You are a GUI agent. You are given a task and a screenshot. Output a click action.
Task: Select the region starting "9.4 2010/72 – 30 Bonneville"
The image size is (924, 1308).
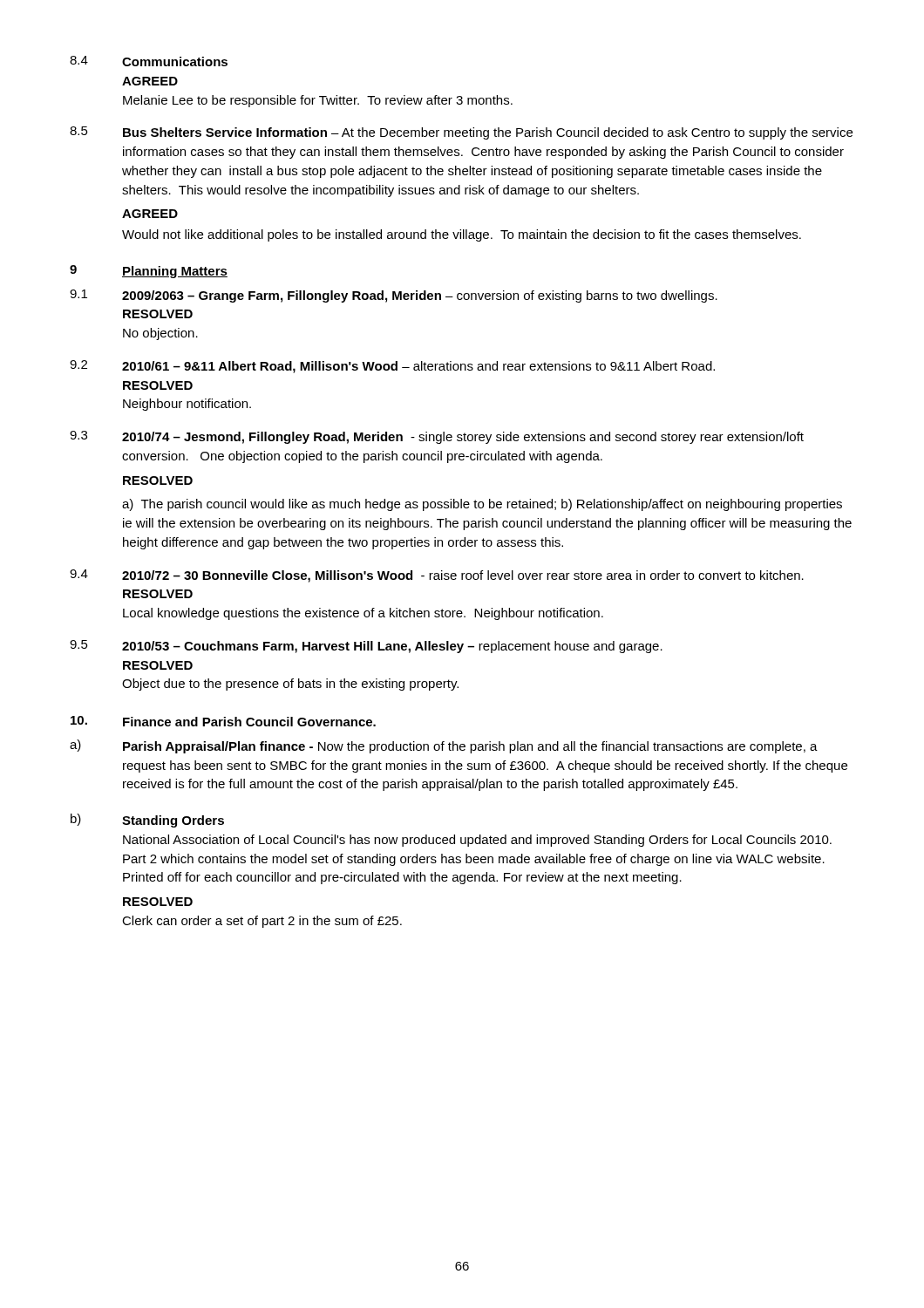(437, 576)
